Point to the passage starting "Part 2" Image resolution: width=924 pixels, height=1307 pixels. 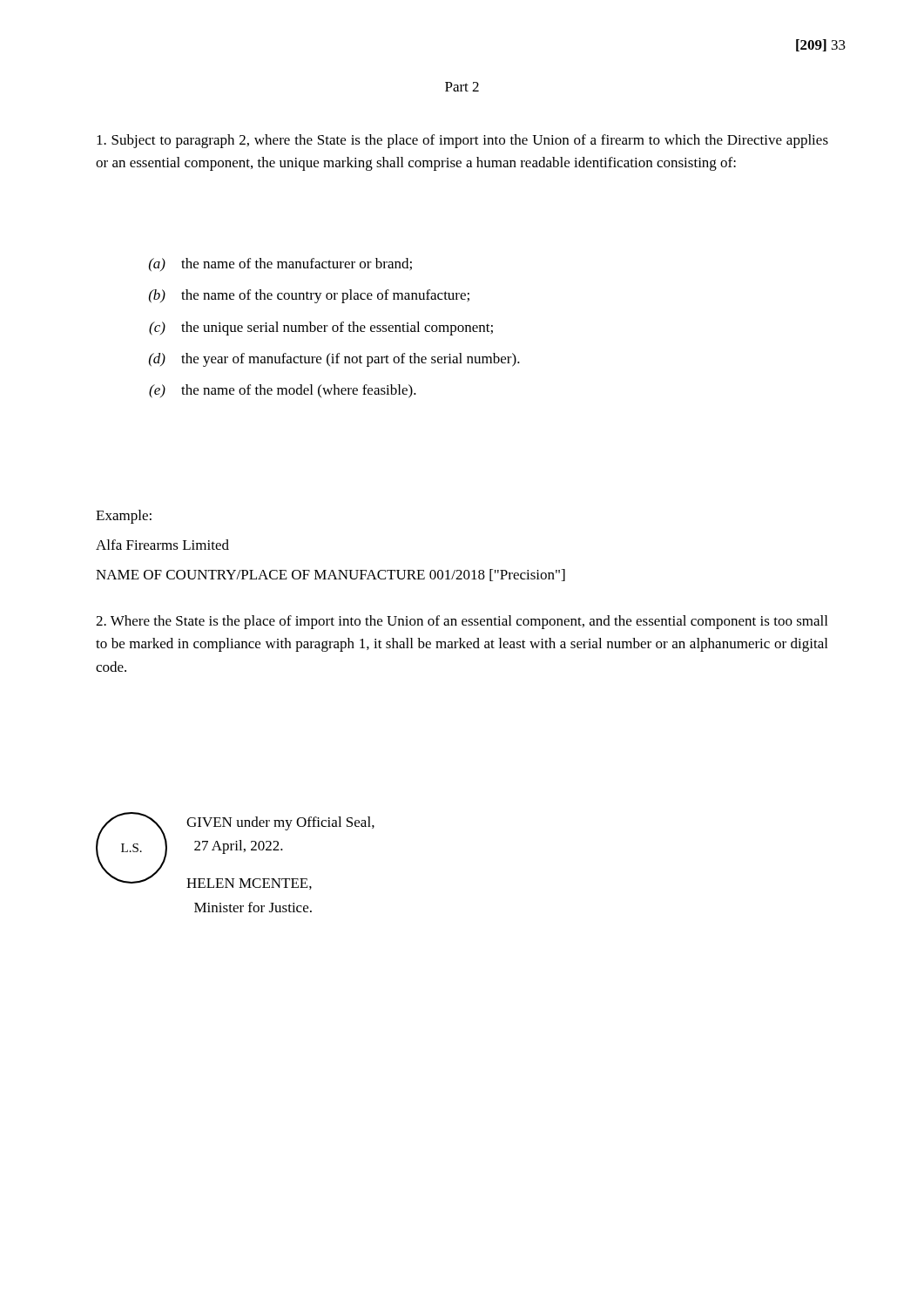pyautogui.click(x=462, y=87)
